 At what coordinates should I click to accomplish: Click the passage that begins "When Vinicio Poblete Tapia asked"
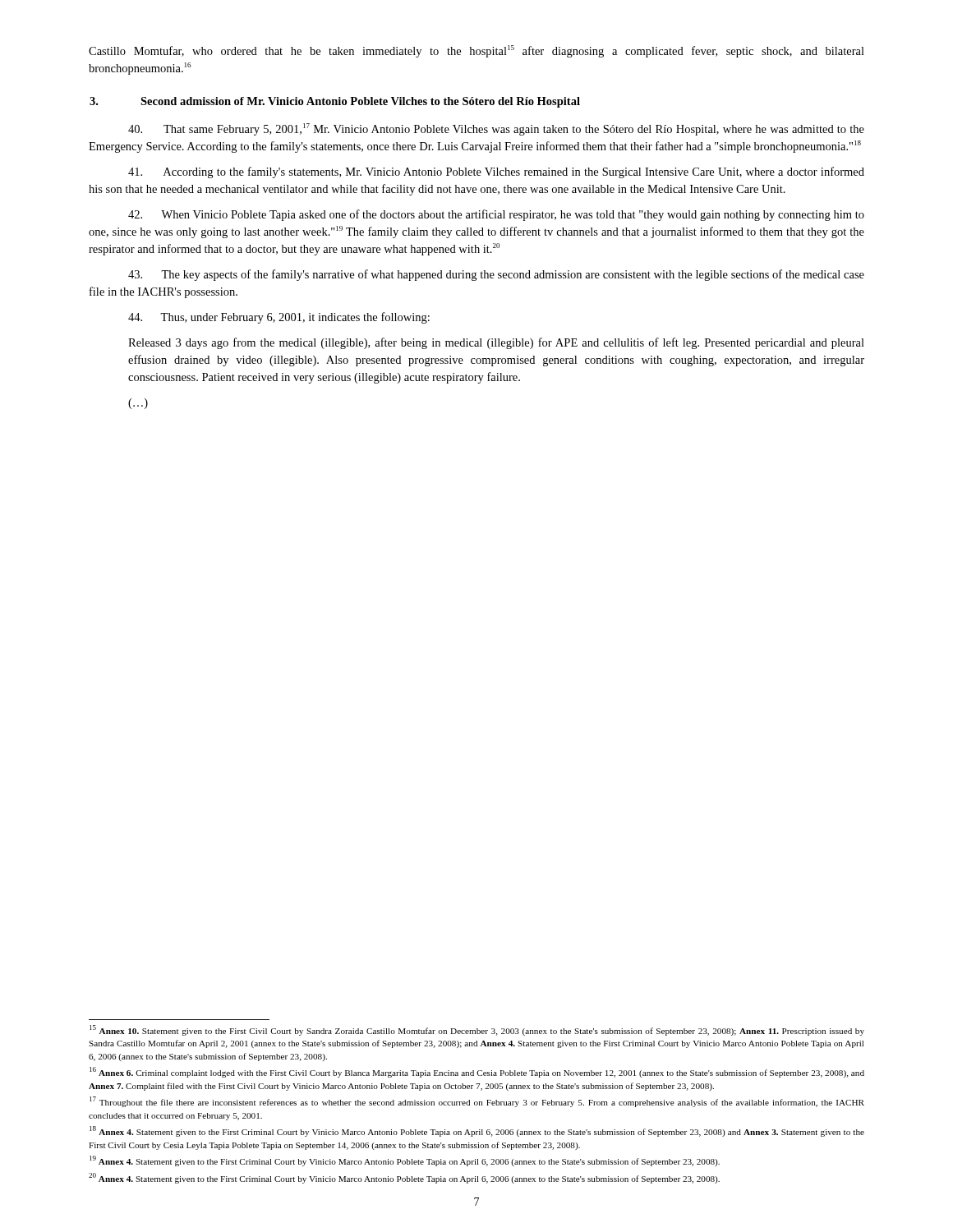(476, 232)
